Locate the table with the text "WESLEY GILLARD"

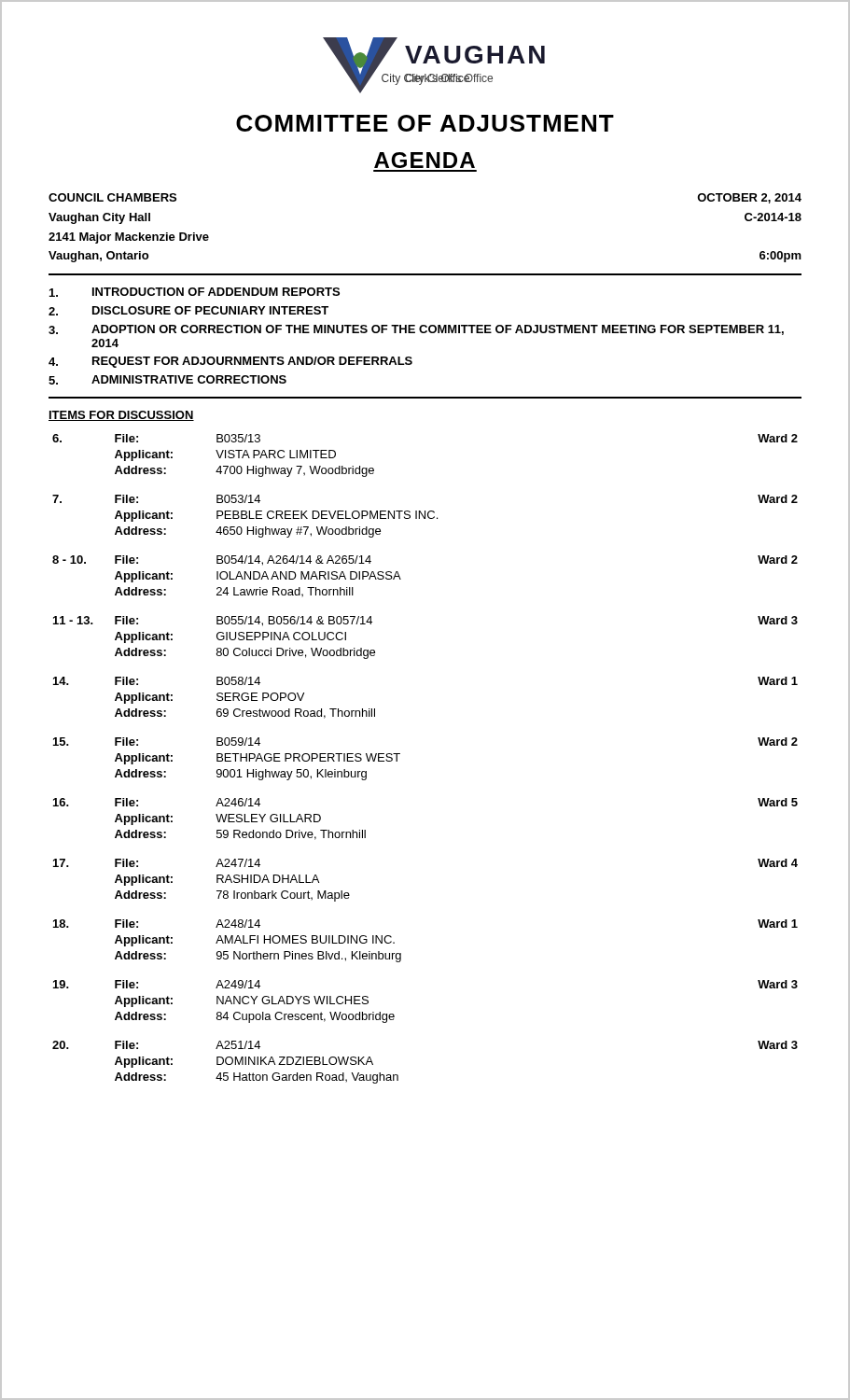(x=425, y=758)
